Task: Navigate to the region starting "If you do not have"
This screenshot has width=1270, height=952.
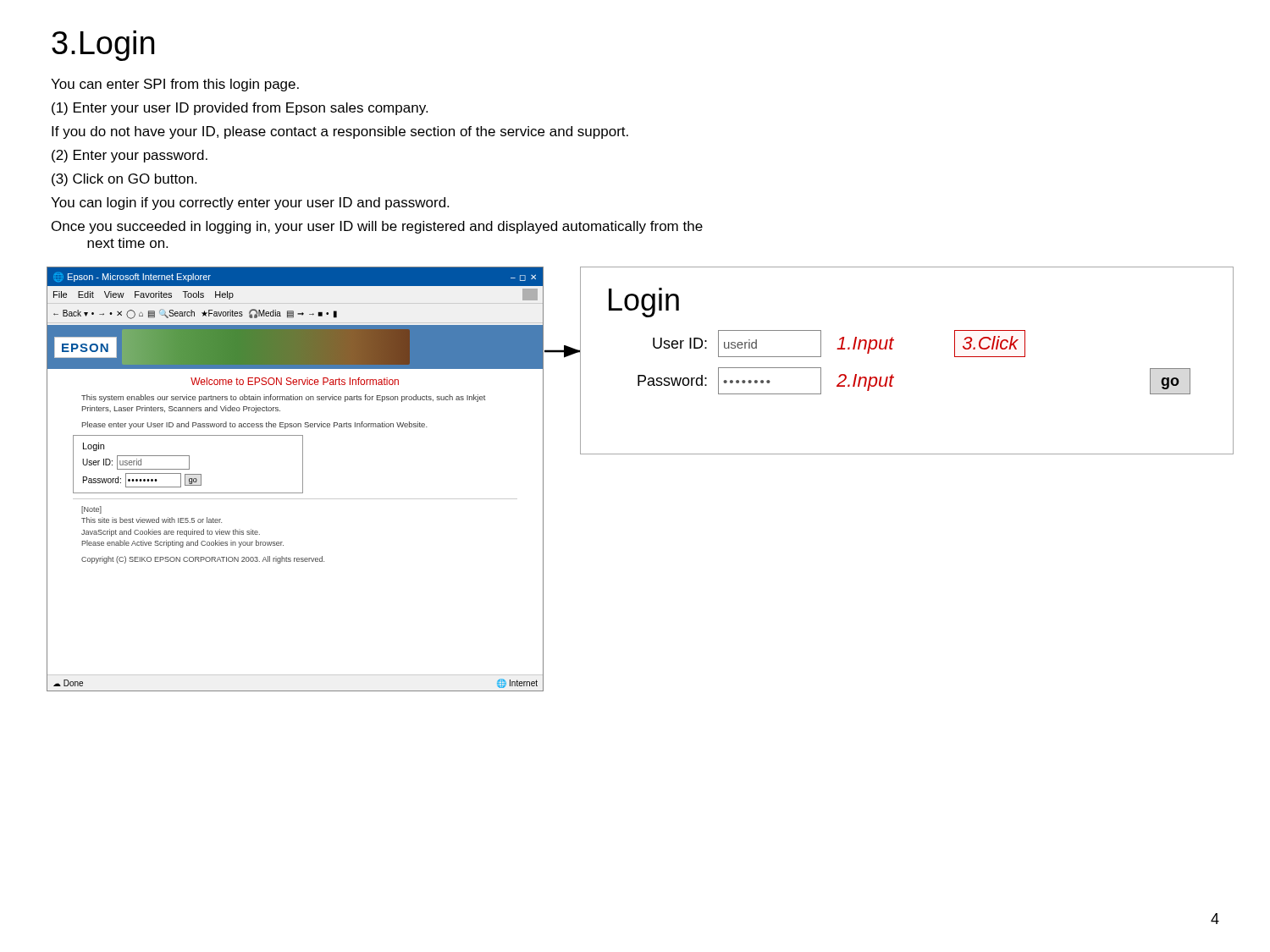Action: point(340,132)
